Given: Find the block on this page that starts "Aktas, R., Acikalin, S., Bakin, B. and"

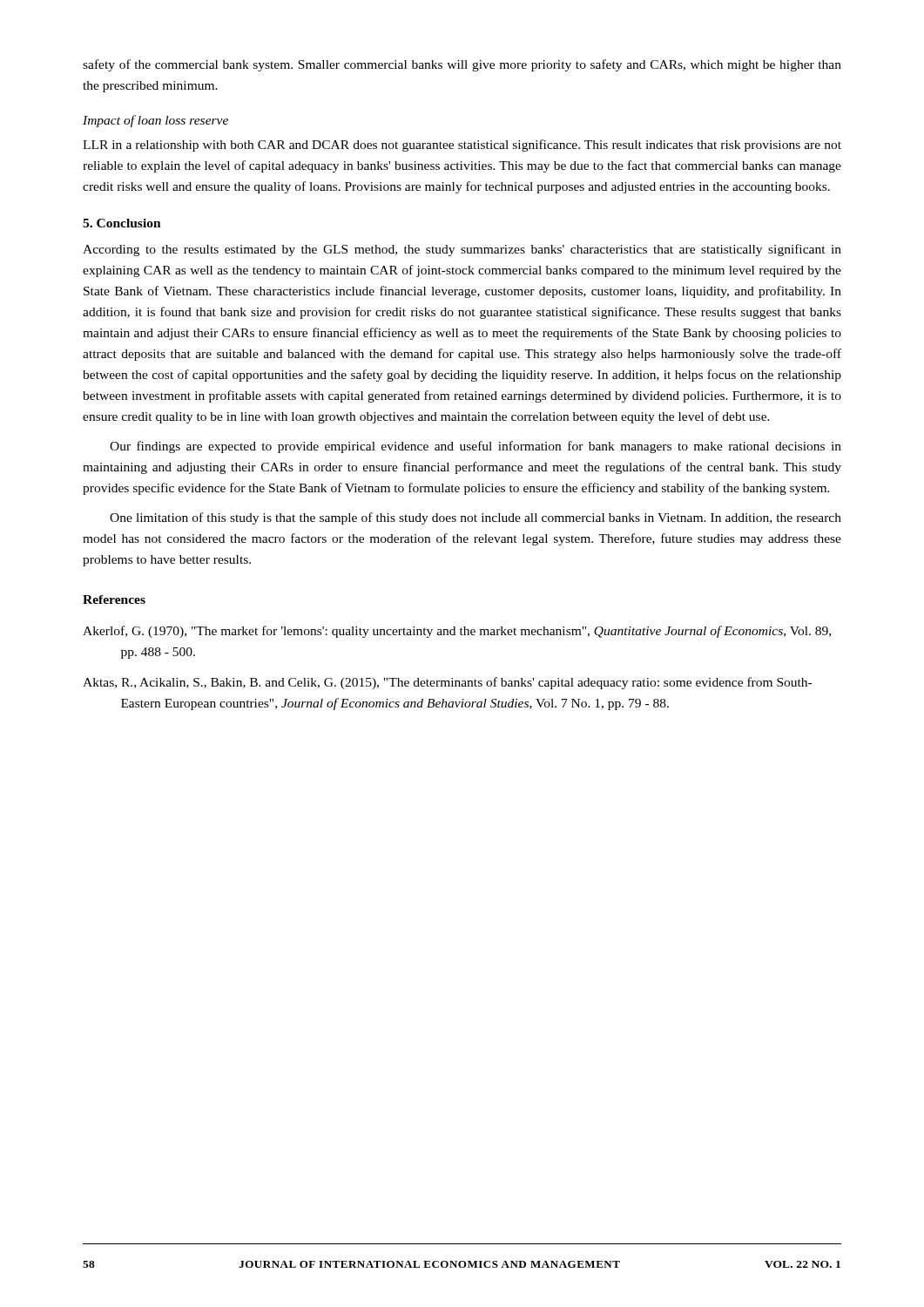Looking at the screenshot, I should pos(462,693).
